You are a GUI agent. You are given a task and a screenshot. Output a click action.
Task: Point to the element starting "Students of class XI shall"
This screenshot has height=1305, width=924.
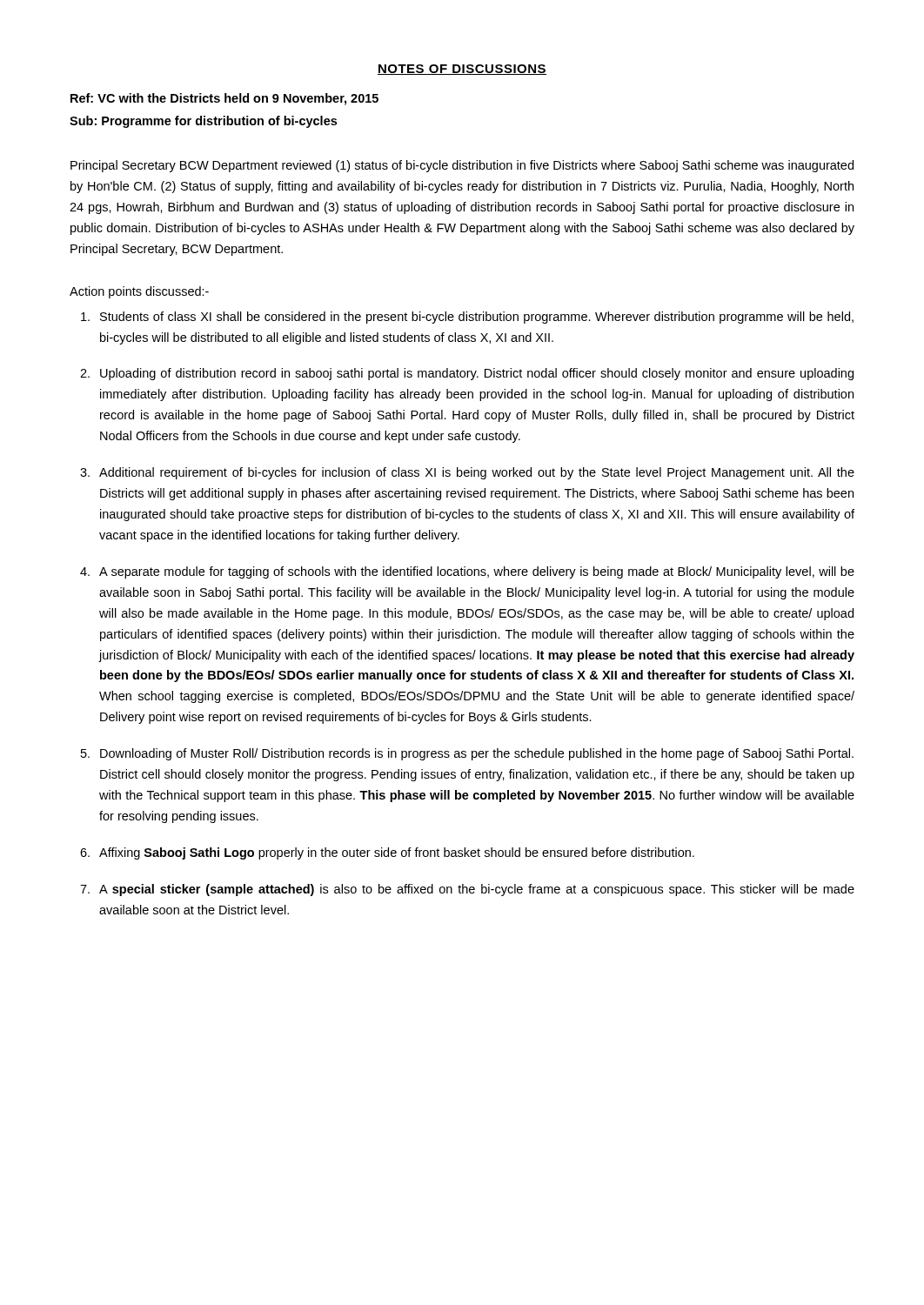tap(477, 327)
